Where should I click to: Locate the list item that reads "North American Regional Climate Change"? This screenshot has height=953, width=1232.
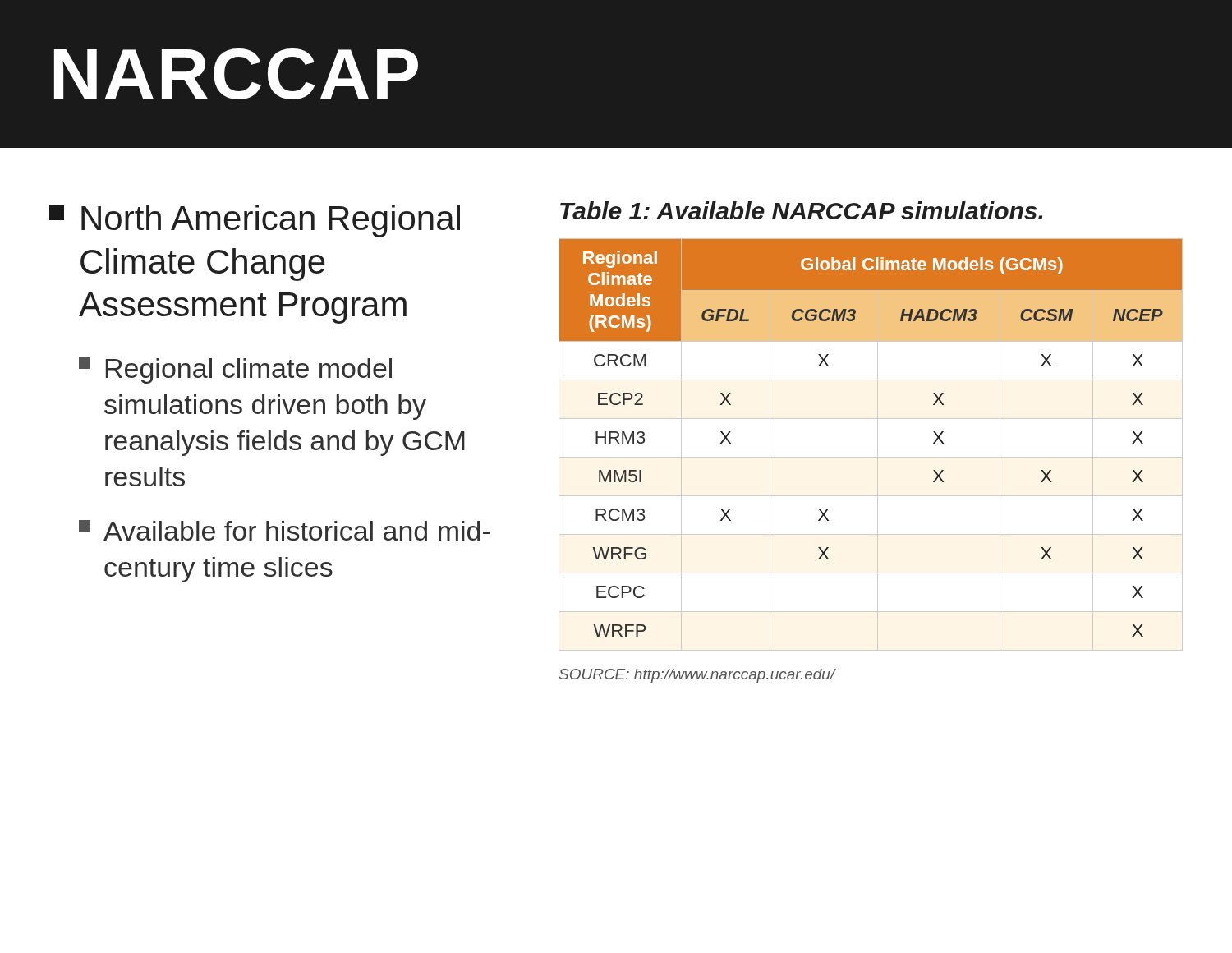pyautogui.click(x=279, y=262)
